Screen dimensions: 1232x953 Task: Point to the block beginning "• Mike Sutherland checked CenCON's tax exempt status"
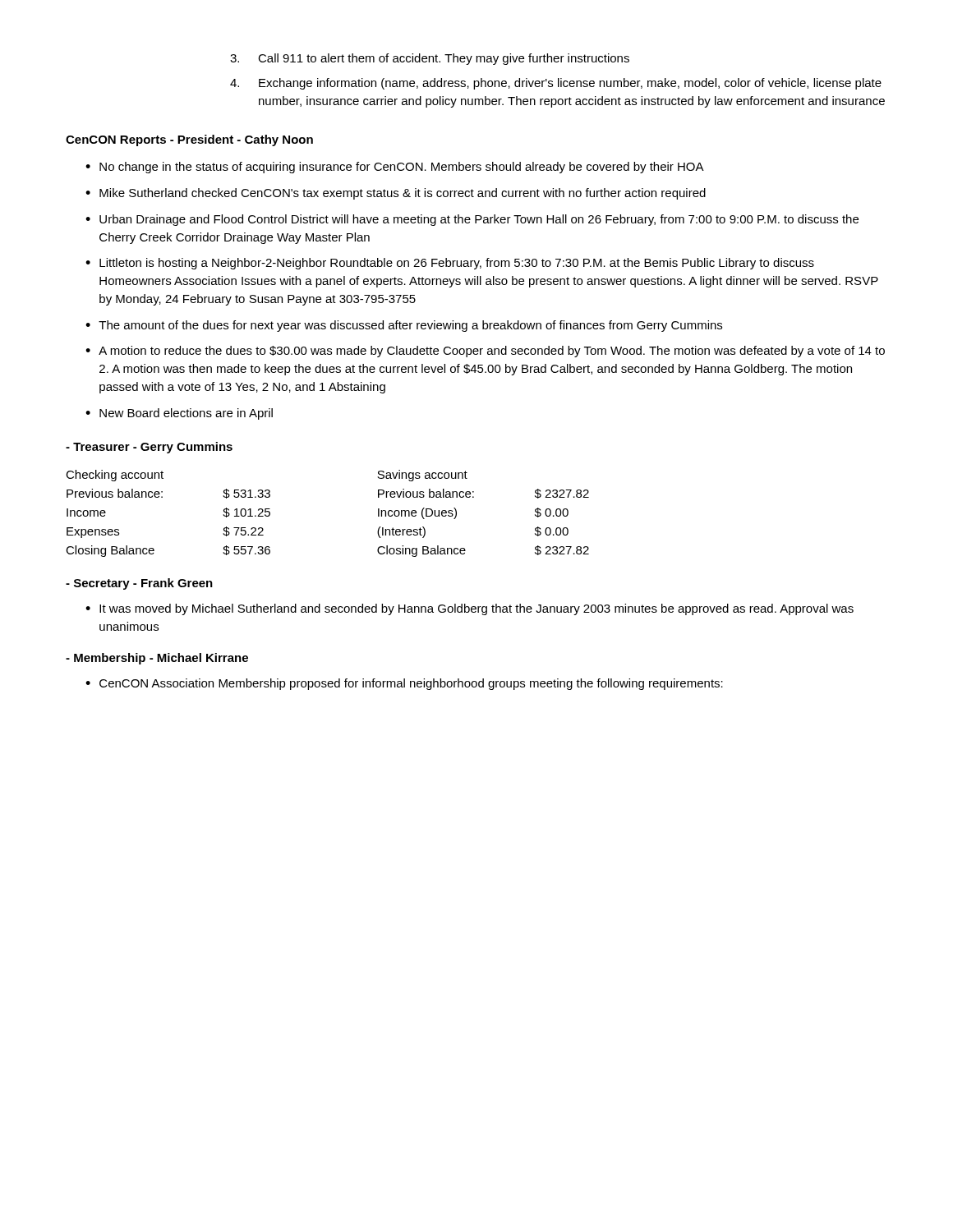click(x=396, y=193)
